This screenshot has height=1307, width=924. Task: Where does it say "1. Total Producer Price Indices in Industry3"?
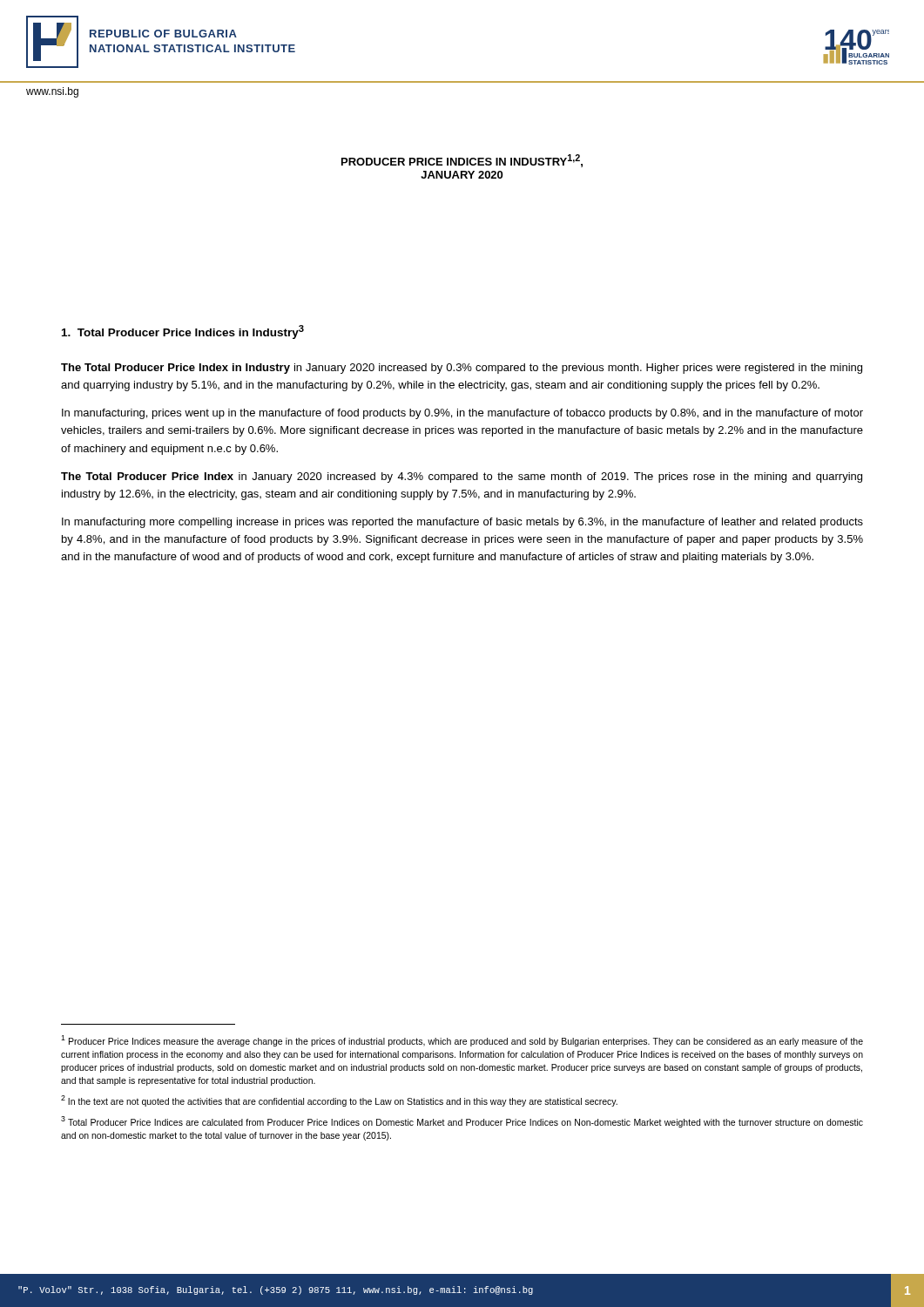point(182,330)
